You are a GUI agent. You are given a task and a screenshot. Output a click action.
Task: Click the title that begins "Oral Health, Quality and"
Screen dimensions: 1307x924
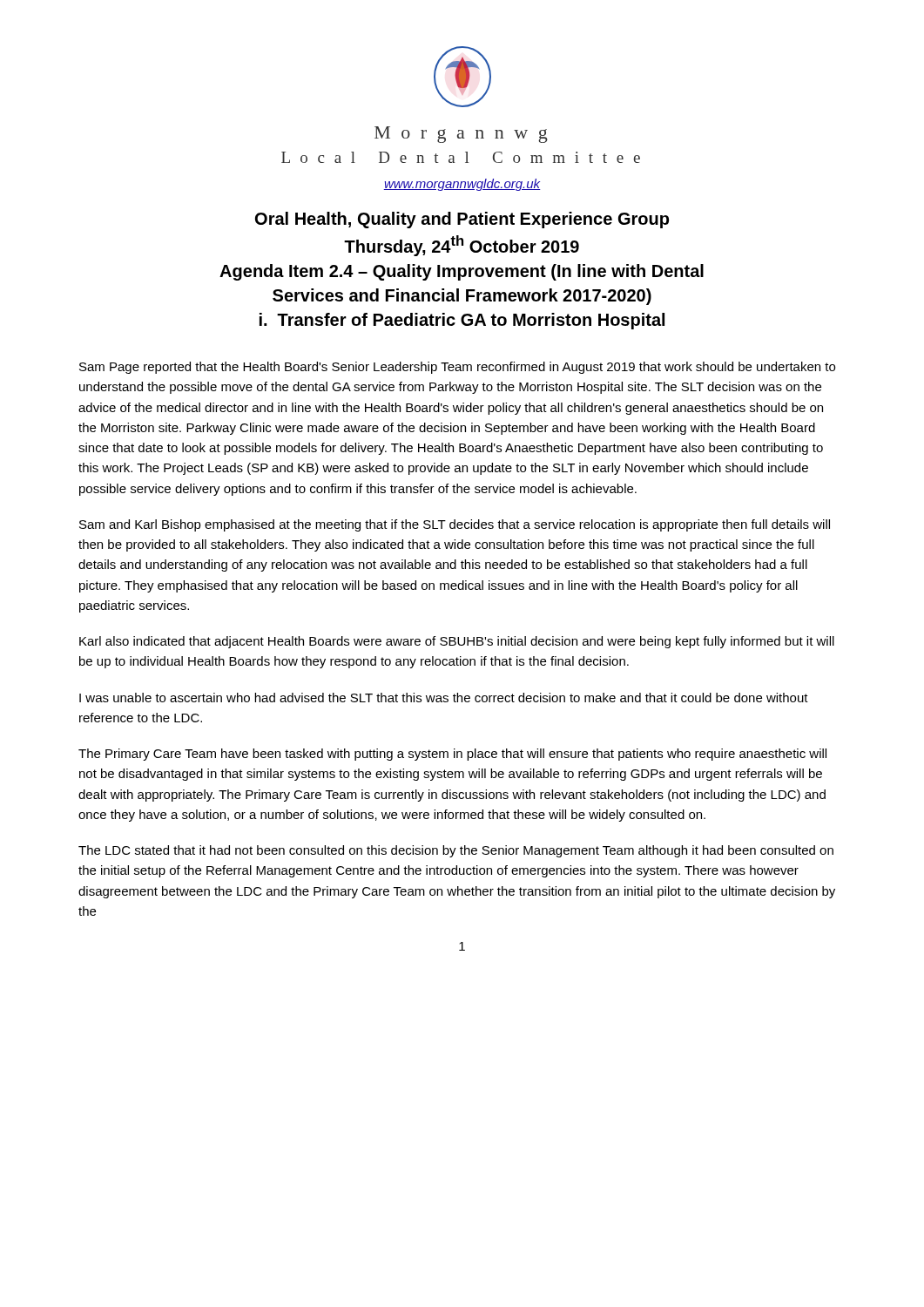(x=462, y=269)
